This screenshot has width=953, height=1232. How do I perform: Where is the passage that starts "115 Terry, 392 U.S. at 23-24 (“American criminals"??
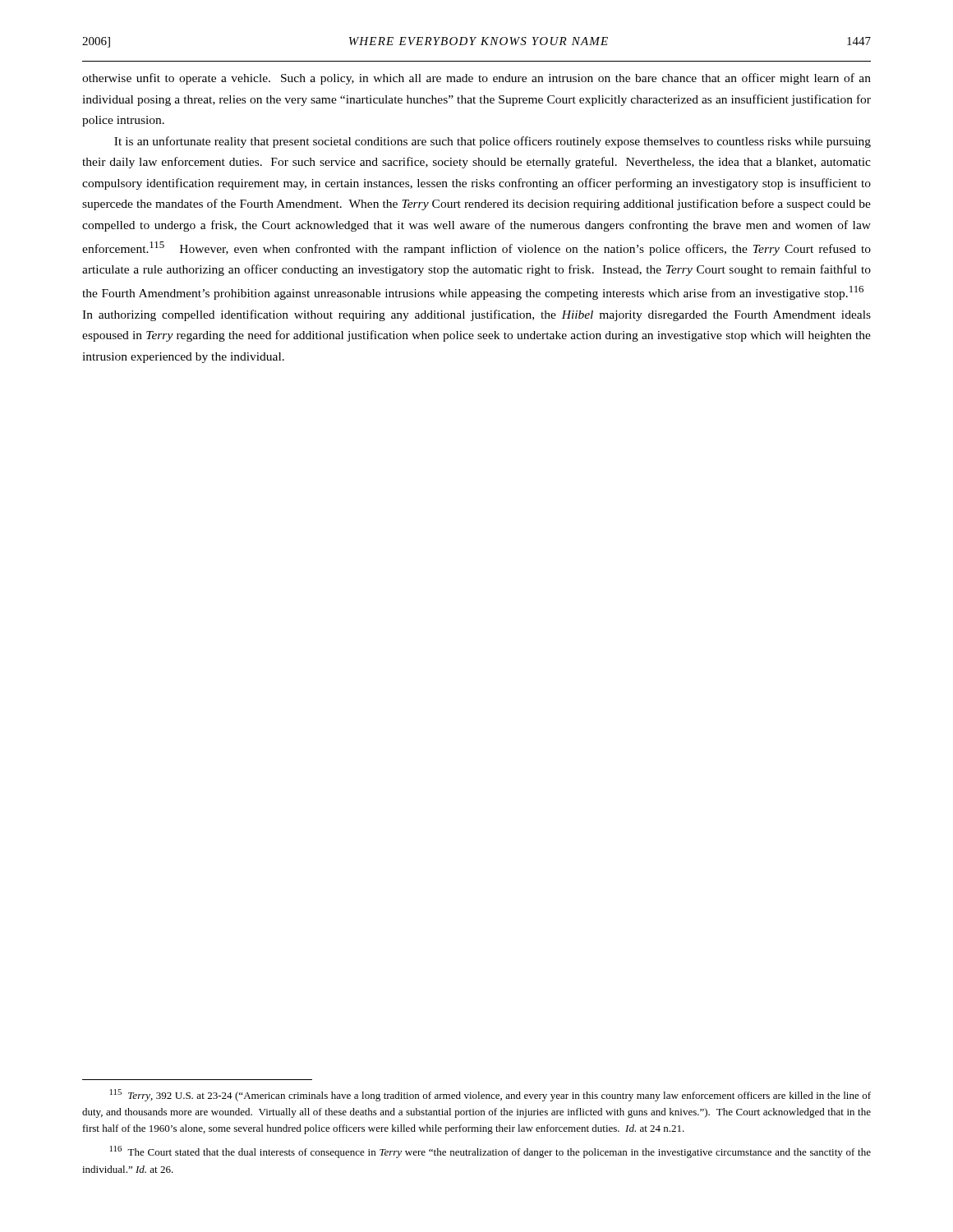coord(476,1111)
